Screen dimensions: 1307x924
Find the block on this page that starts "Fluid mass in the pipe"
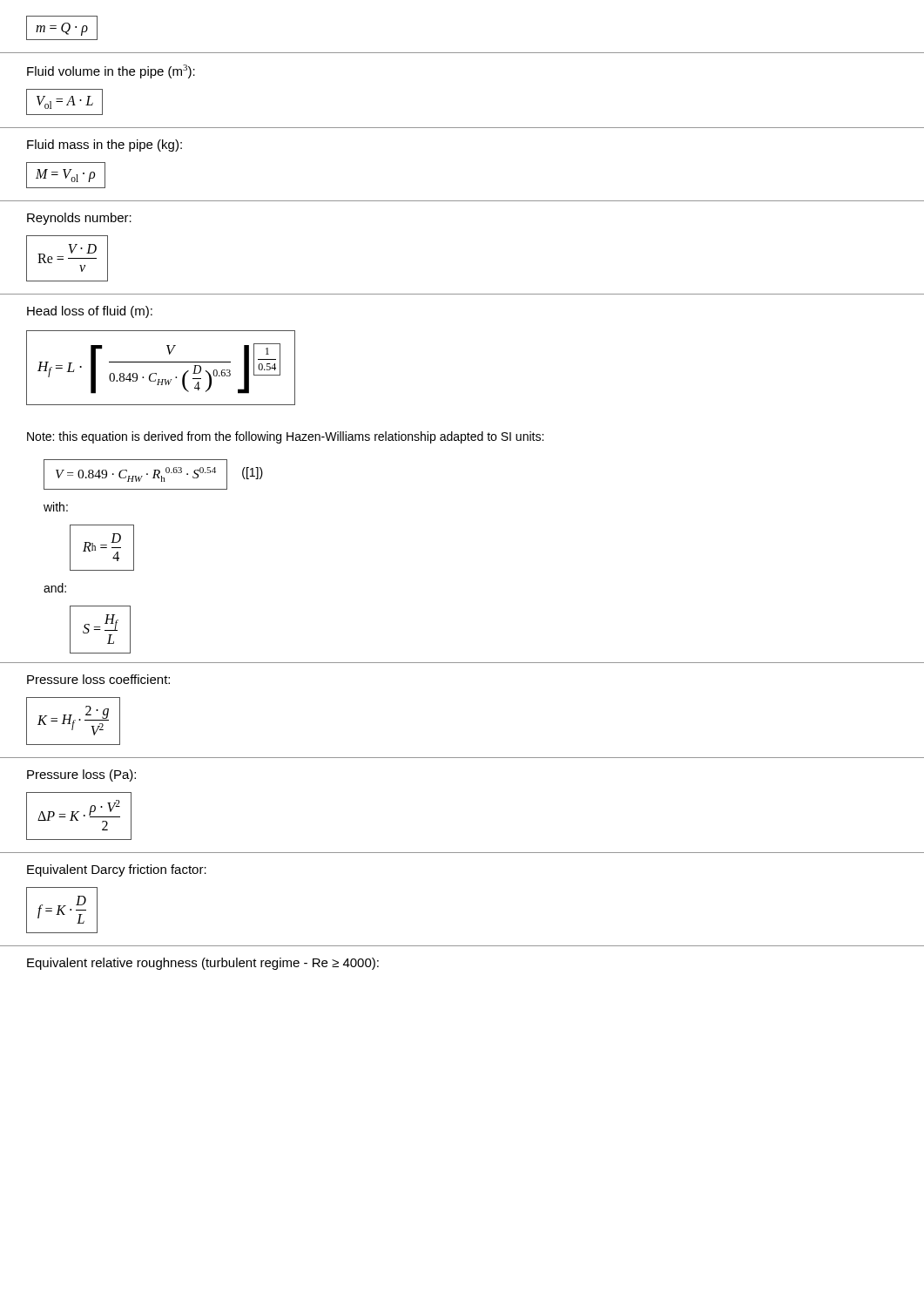pyautogui.click(x=105, y=146)
